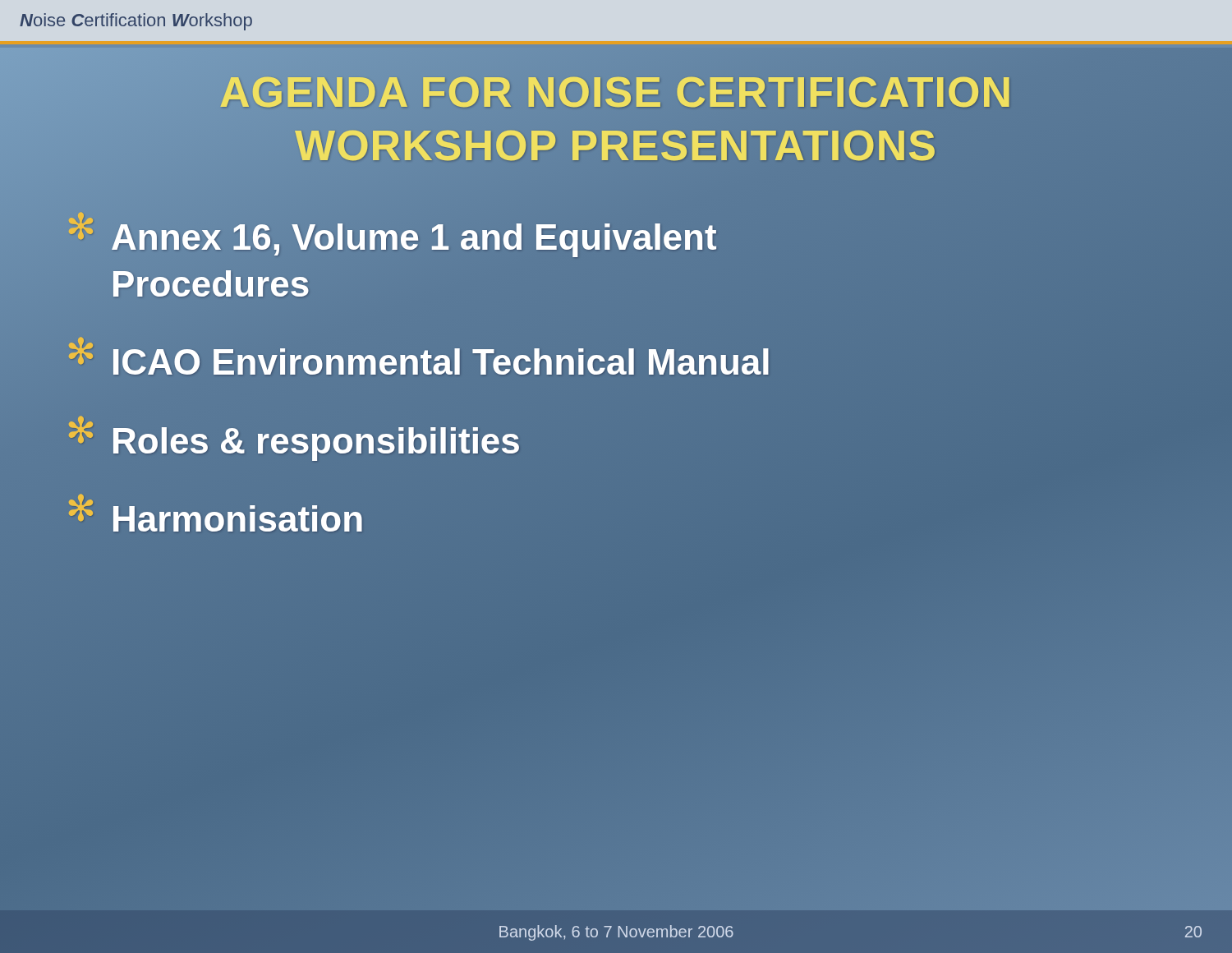Screen dimensions: 953x1232
Task: Select the region starting "✻ Annex 16, Volume 1 and"
Action: [391, 261]
